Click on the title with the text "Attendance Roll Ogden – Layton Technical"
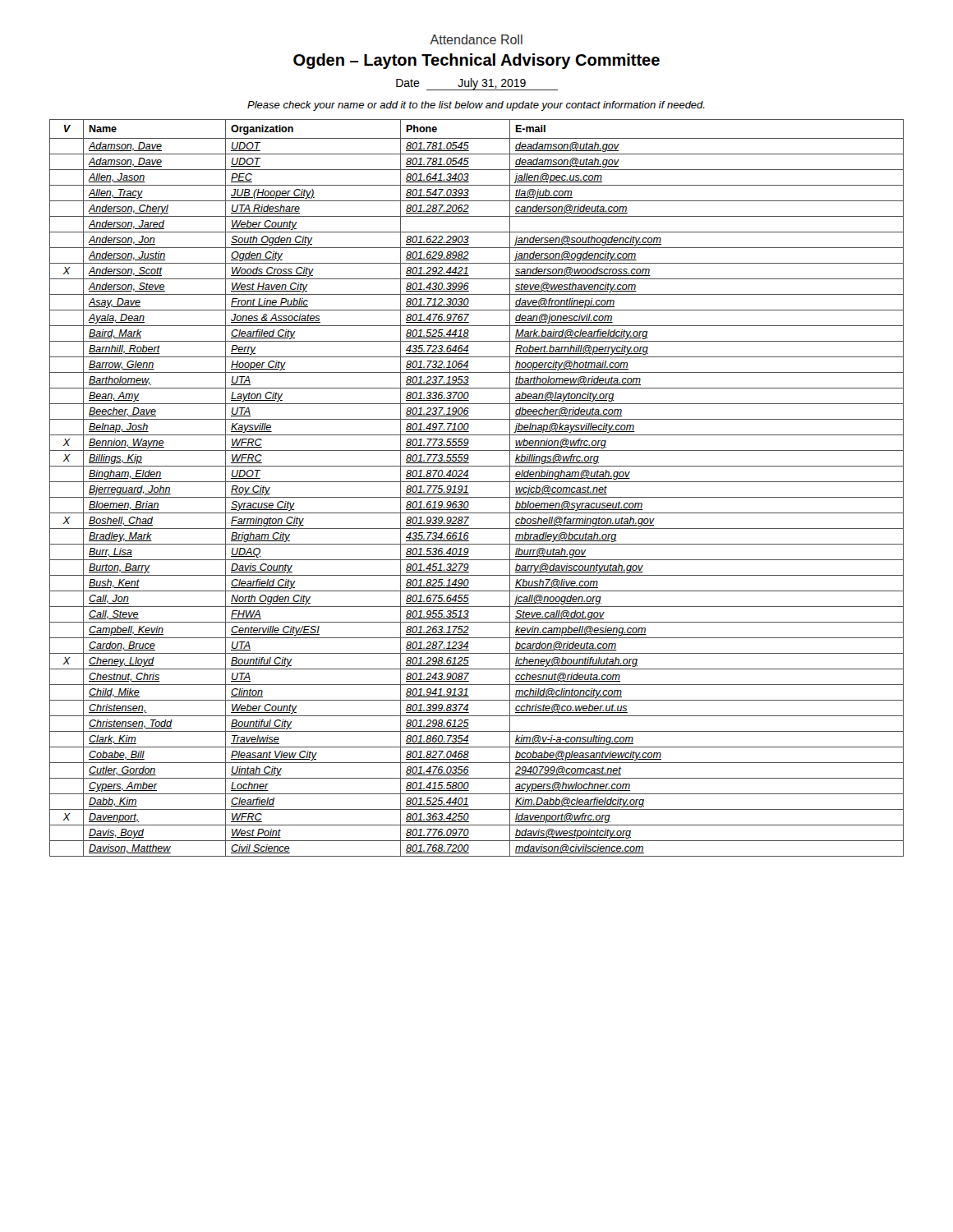Screen dimensions: 1232x953 [476, 62]
